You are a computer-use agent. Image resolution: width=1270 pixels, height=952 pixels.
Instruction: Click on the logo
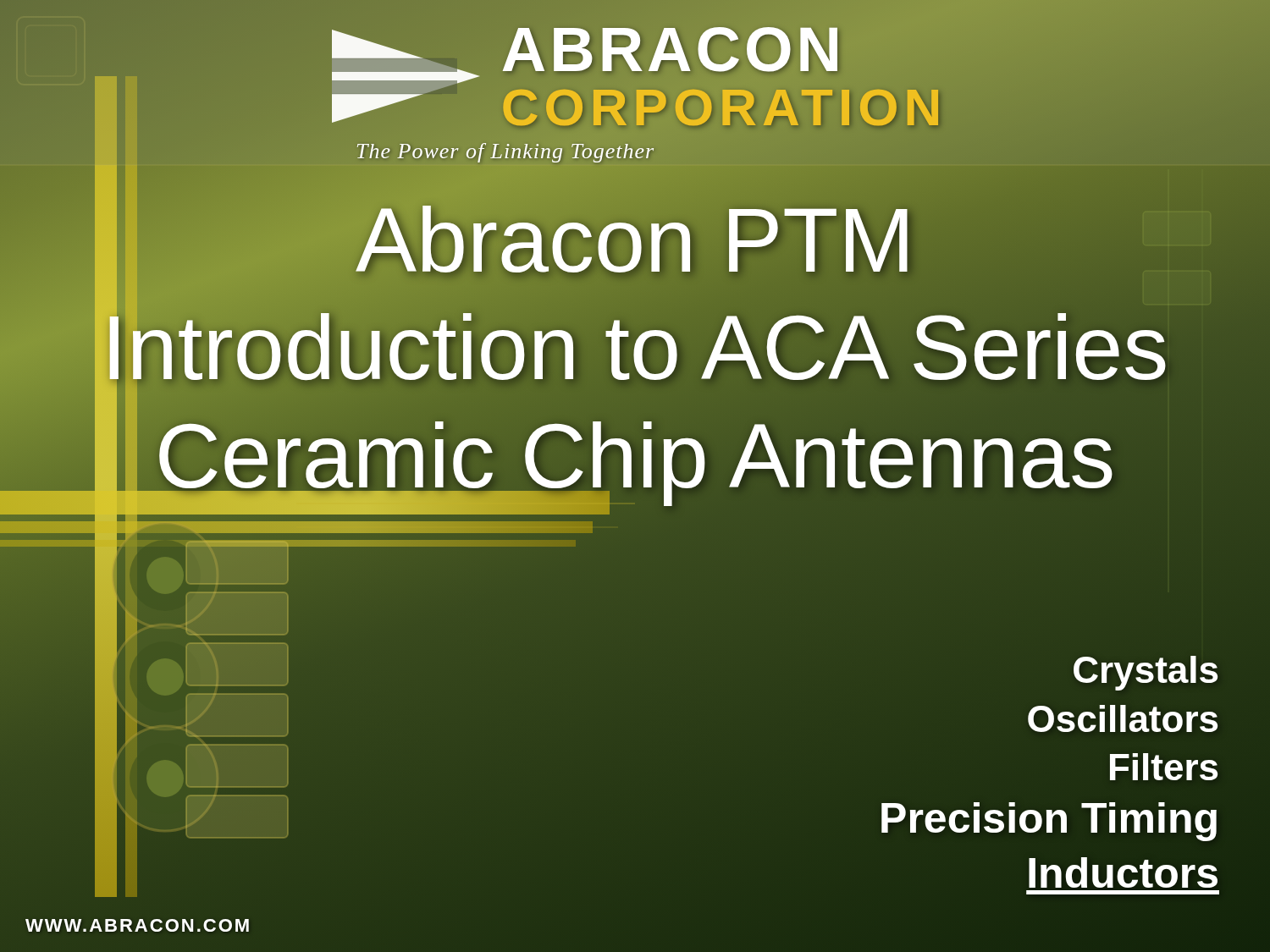point(635,91)
